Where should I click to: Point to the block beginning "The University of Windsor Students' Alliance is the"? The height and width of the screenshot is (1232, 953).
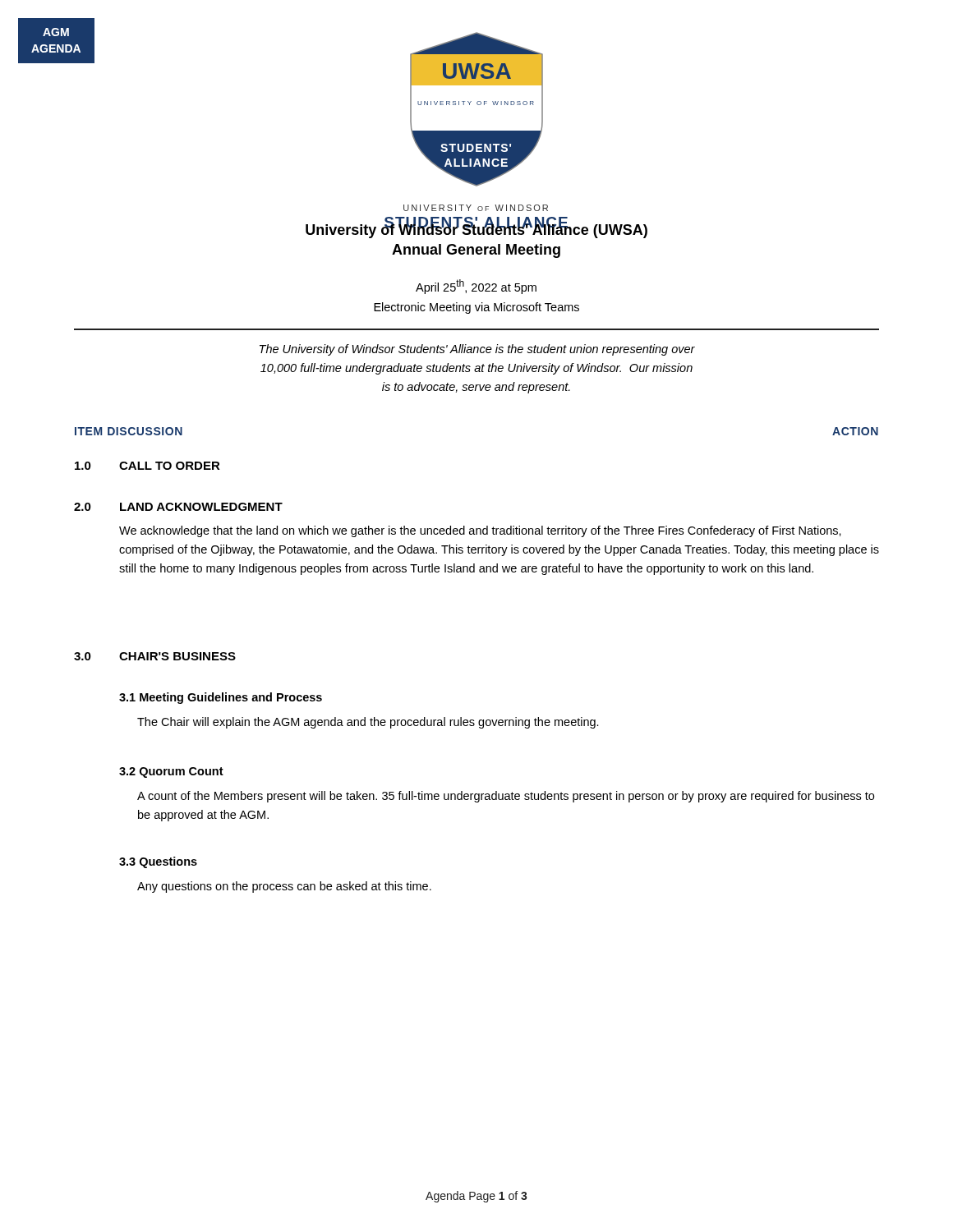(x=476, y=368)
